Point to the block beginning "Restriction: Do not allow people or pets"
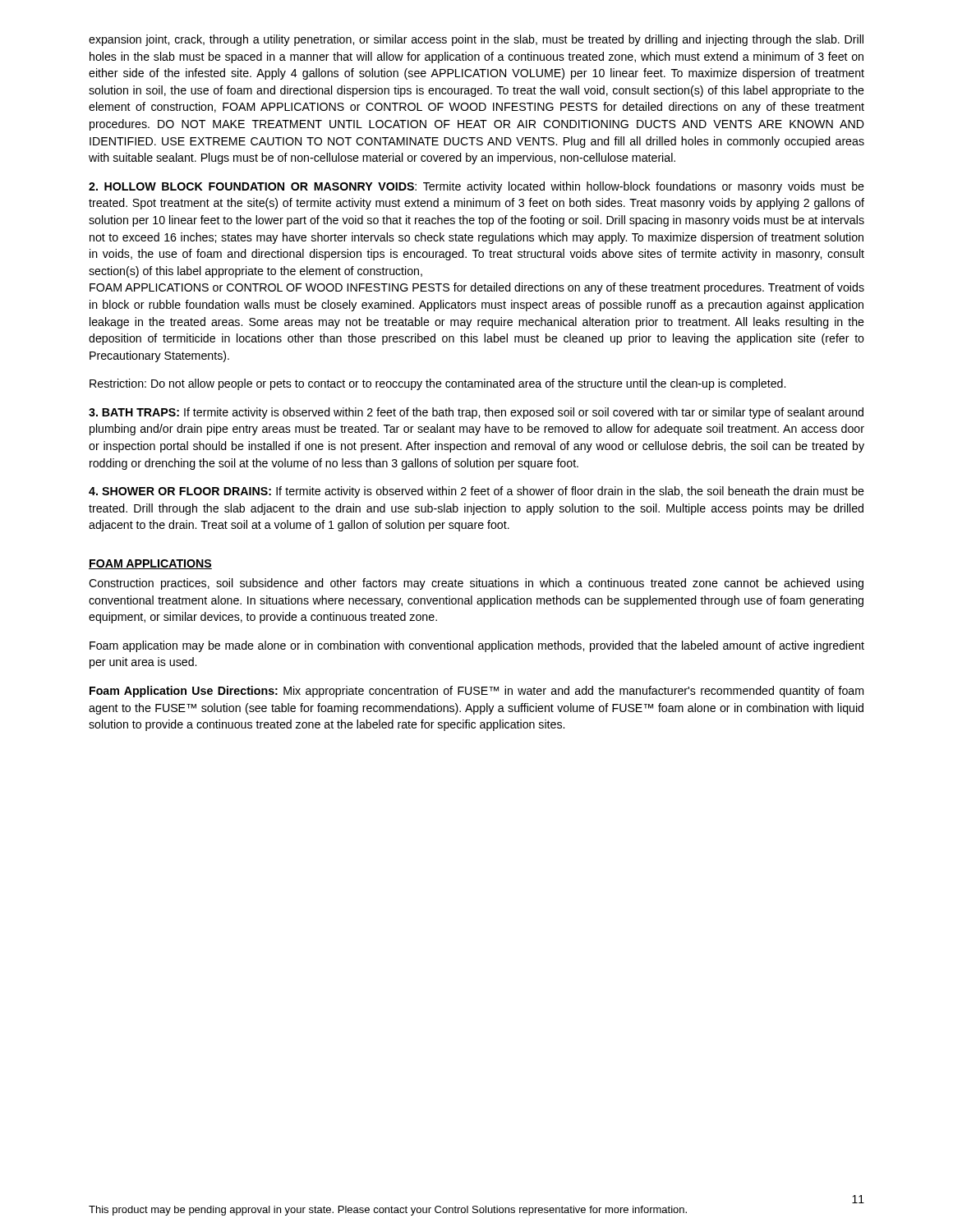Image resolution: width=953 pixels, height=1232 pixels. pos(438,384)
